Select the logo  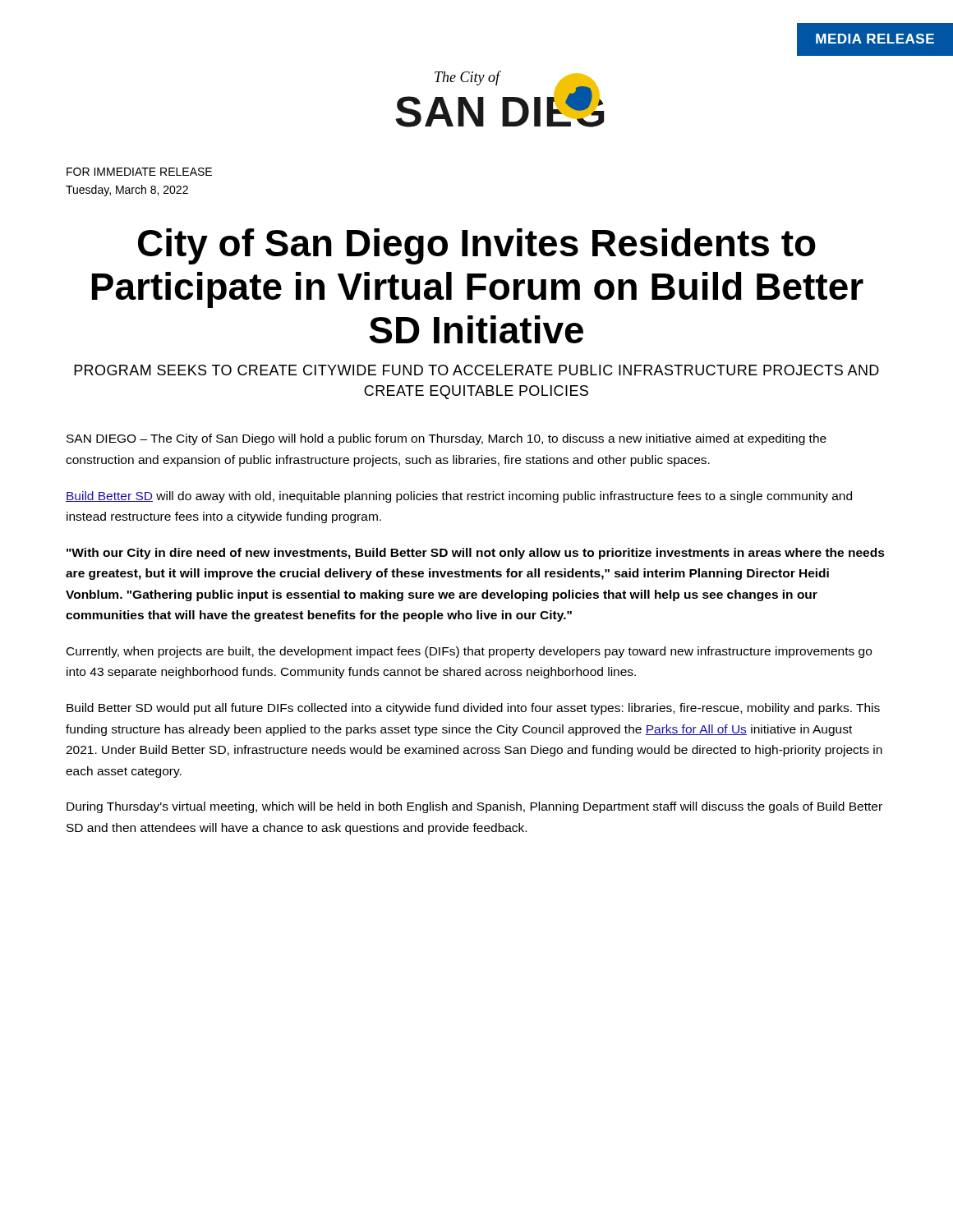click(476, 100)
